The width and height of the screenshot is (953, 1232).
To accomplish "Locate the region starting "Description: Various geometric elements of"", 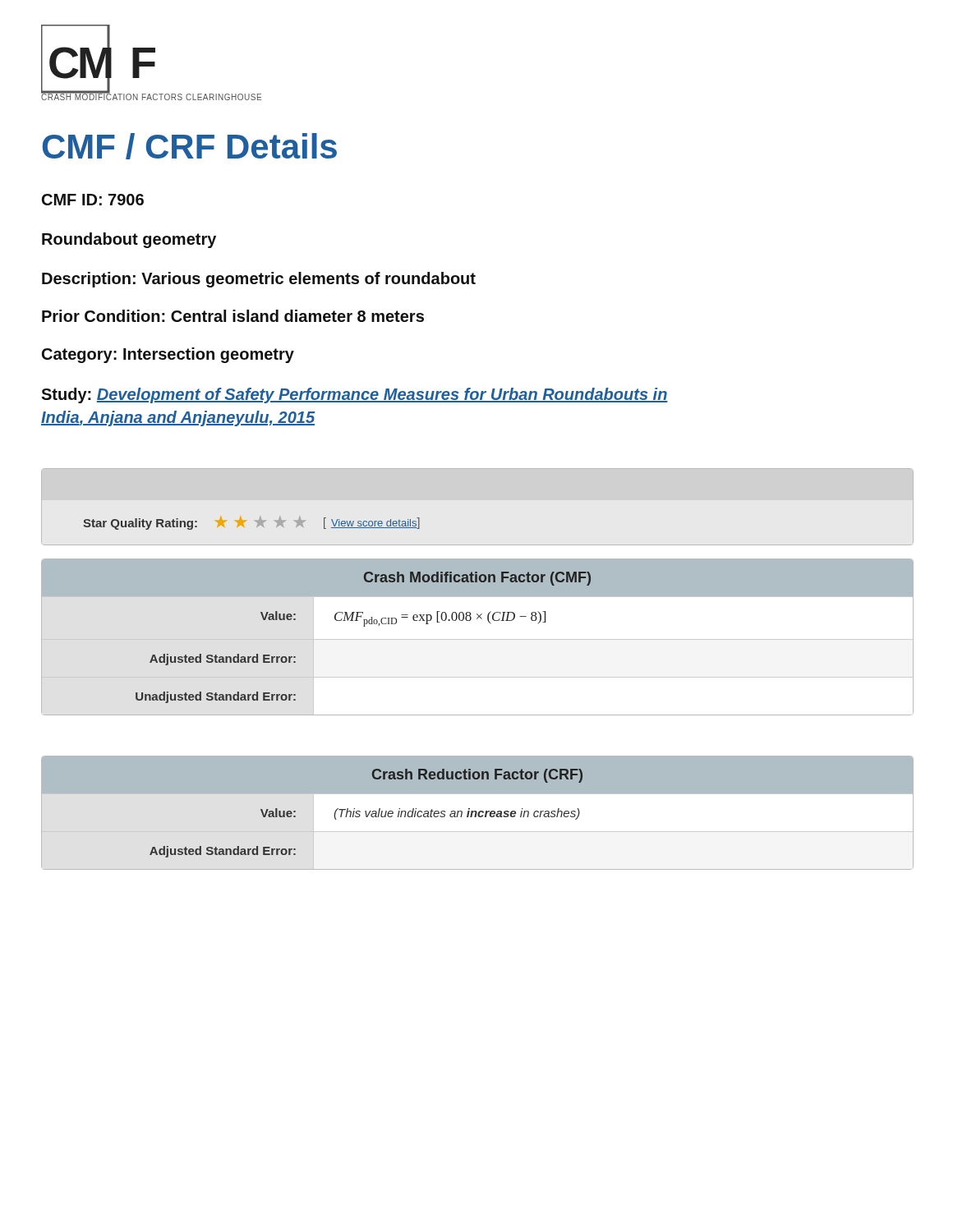I will [258, 278].
